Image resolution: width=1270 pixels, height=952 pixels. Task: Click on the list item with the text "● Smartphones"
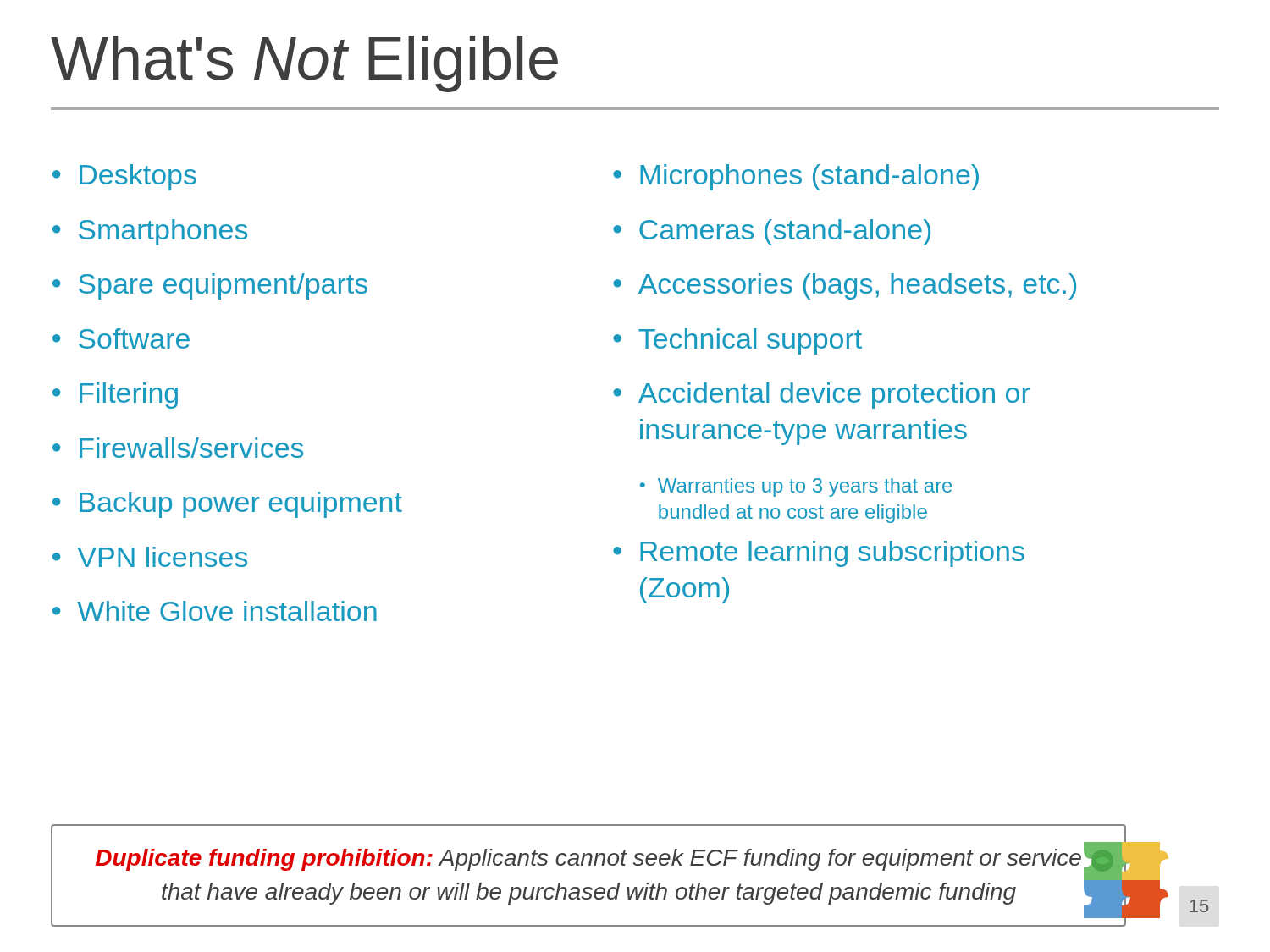(x=150, y=229)
